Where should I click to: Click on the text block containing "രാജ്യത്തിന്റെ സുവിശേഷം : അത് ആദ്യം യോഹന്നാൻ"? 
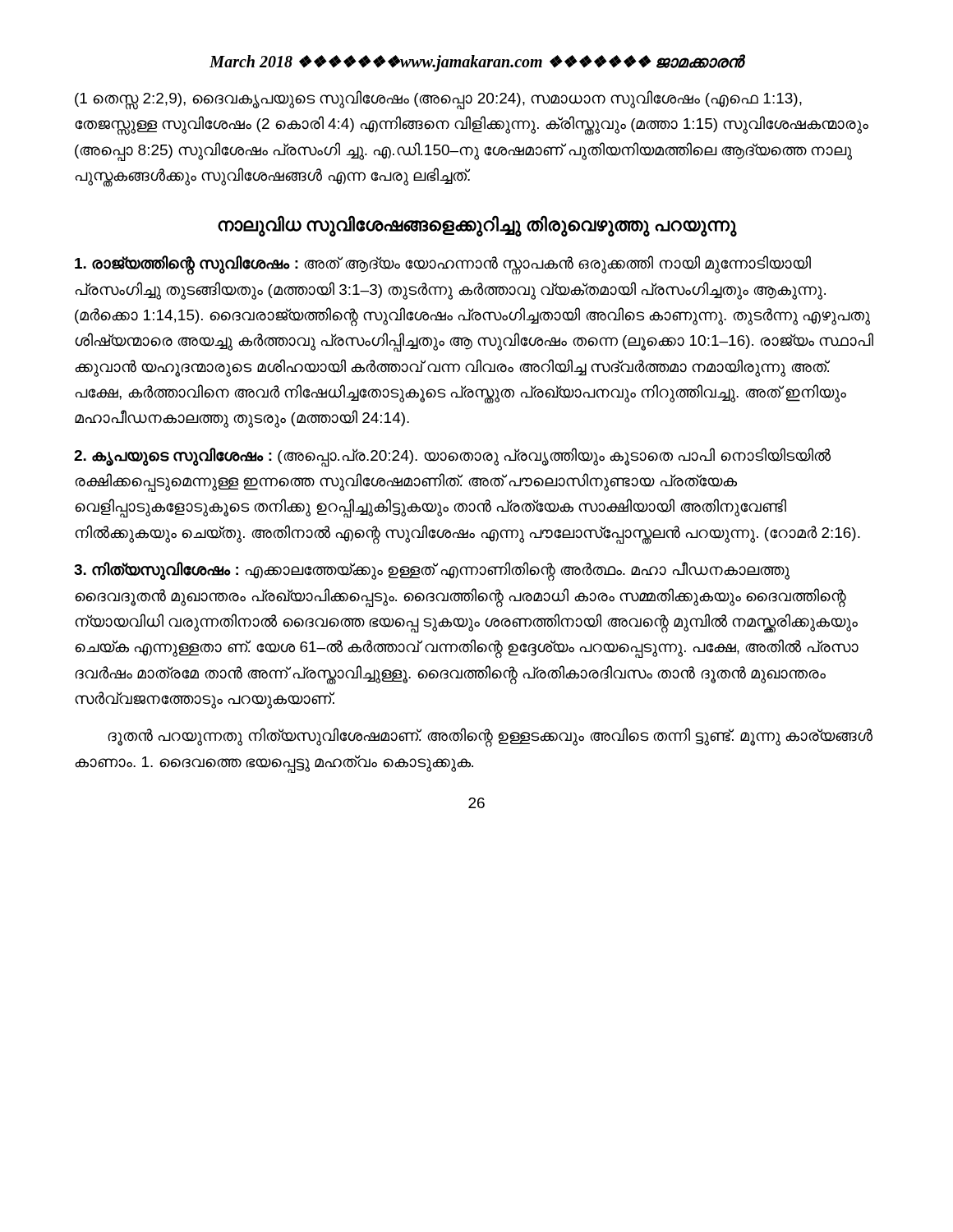pyautogui.click(x=474, y=341)
